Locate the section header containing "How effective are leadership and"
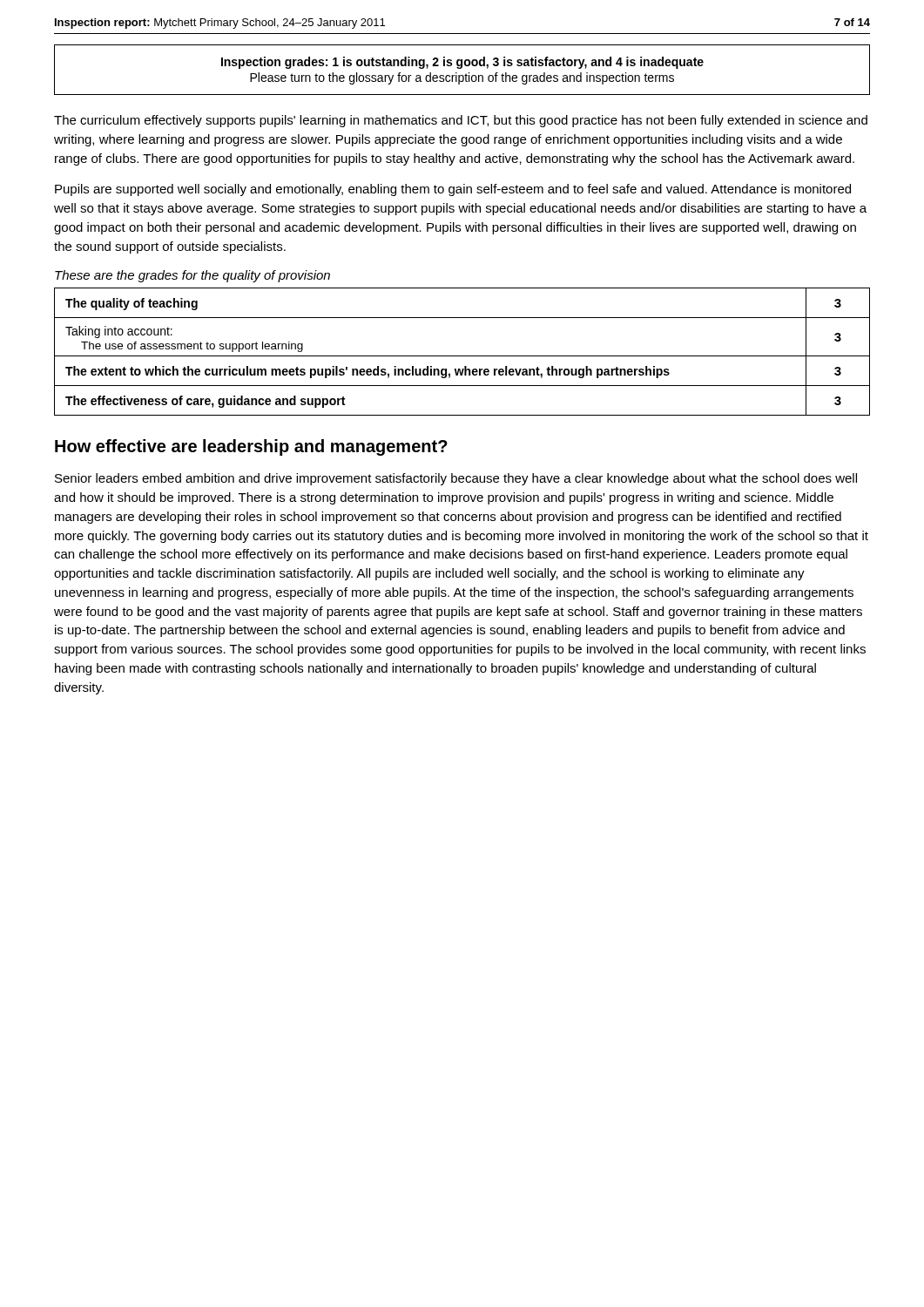 [x=251, y=446]
